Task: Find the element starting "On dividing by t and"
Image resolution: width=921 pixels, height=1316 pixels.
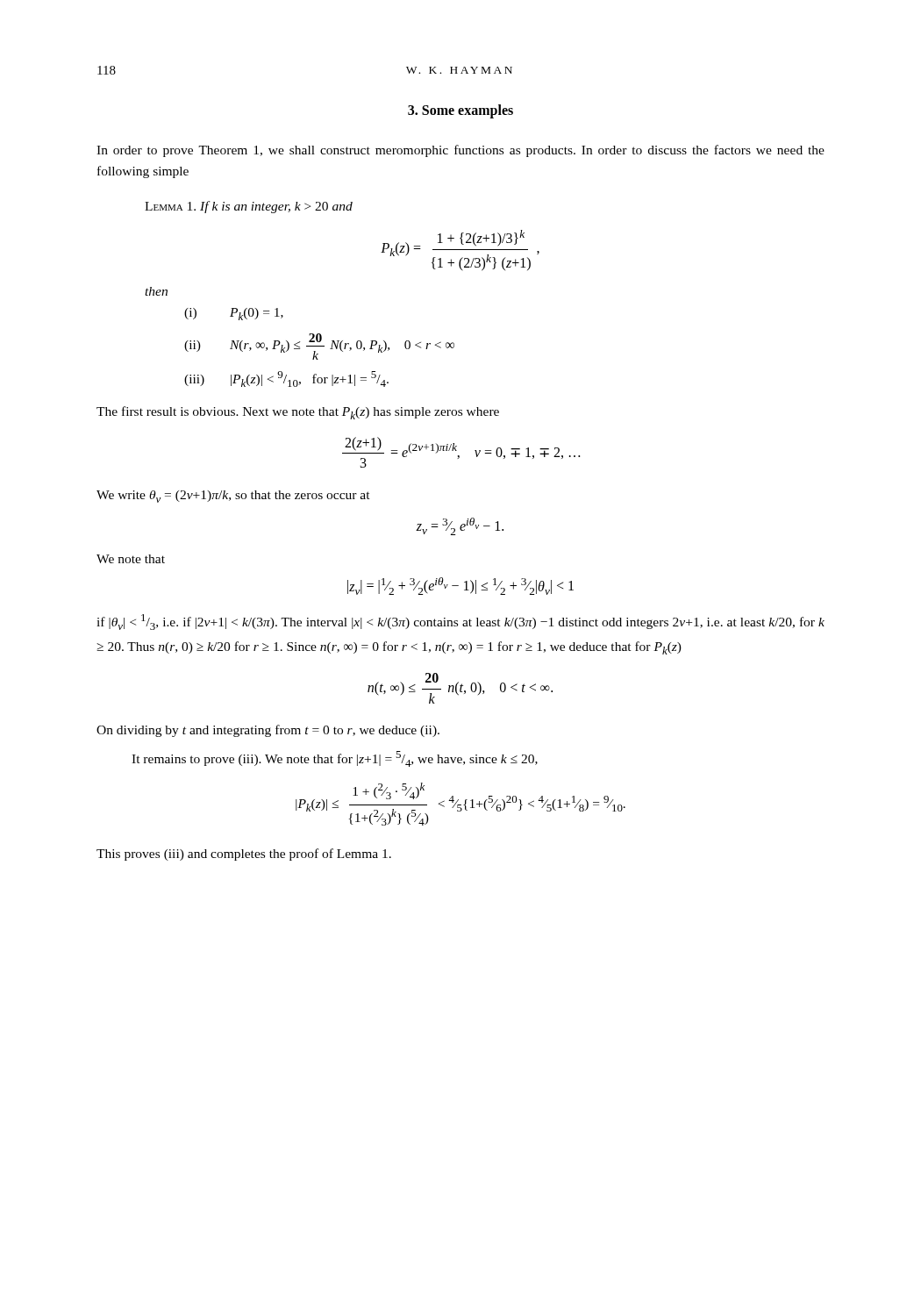Action: [x=268, y=729]
